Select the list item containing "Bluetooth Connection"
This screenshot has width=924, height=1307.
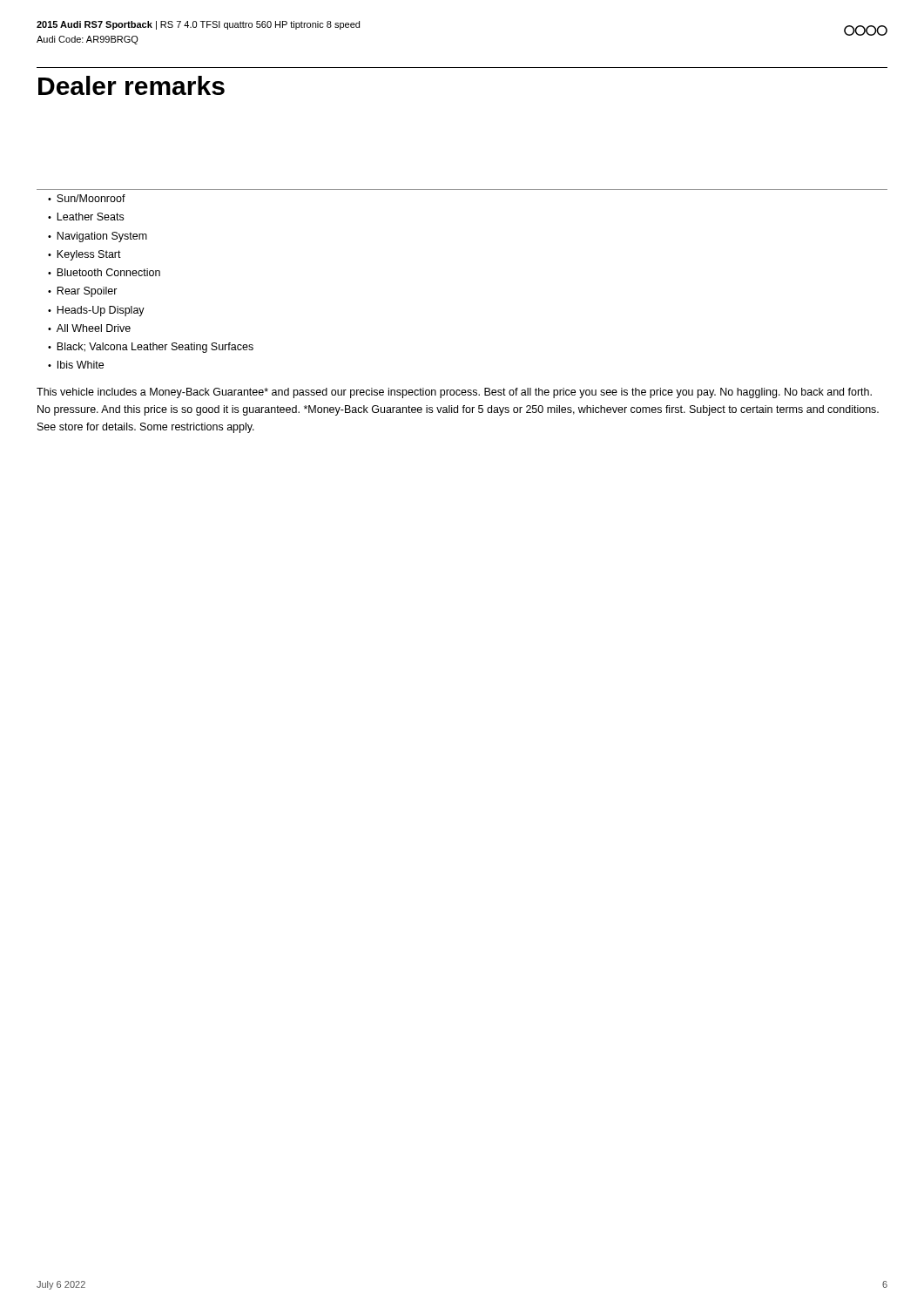pyautogui.click(x=109, y=273)
